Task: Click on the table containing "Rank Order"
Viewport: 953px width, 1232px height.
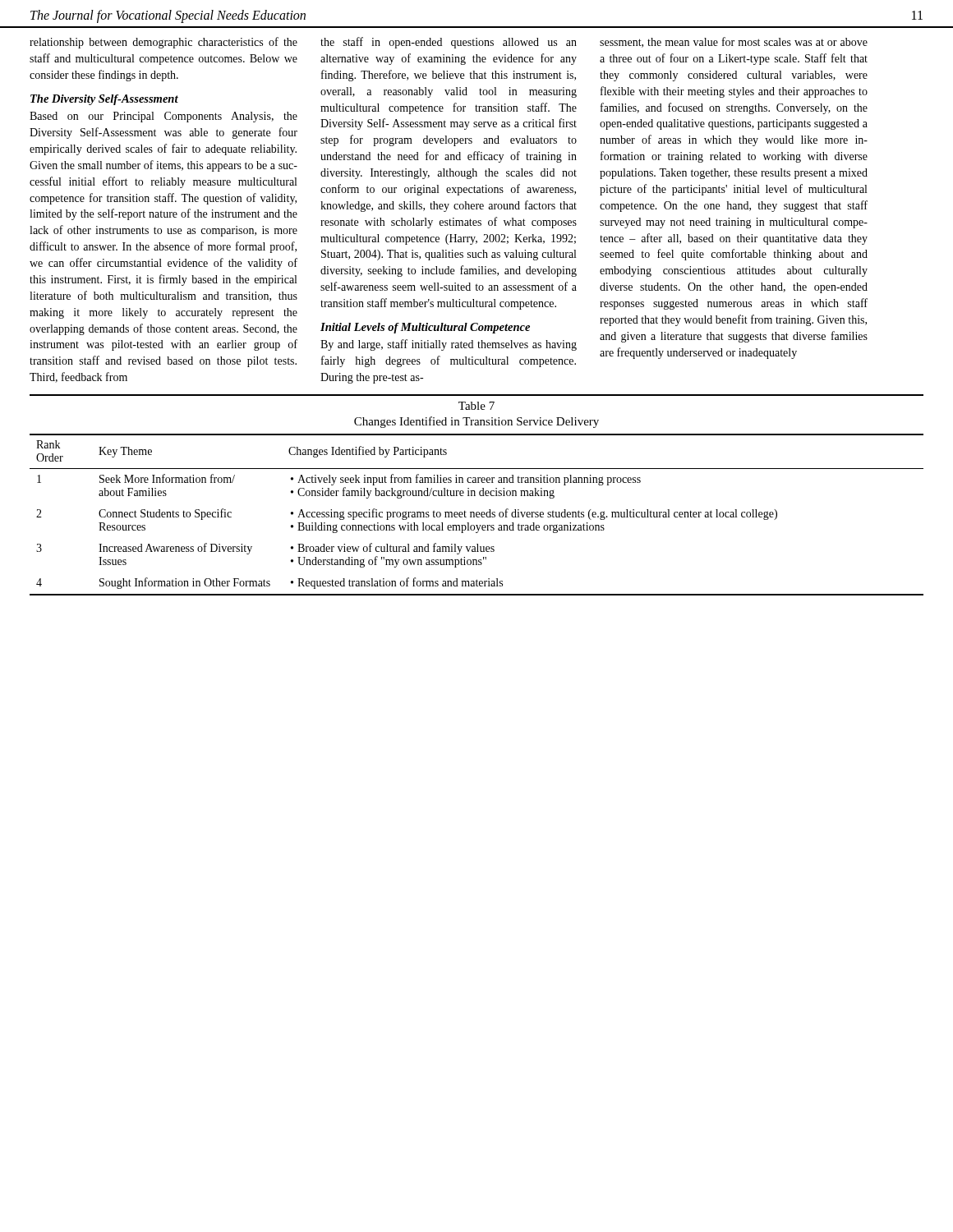Action: tap(476, 515)
